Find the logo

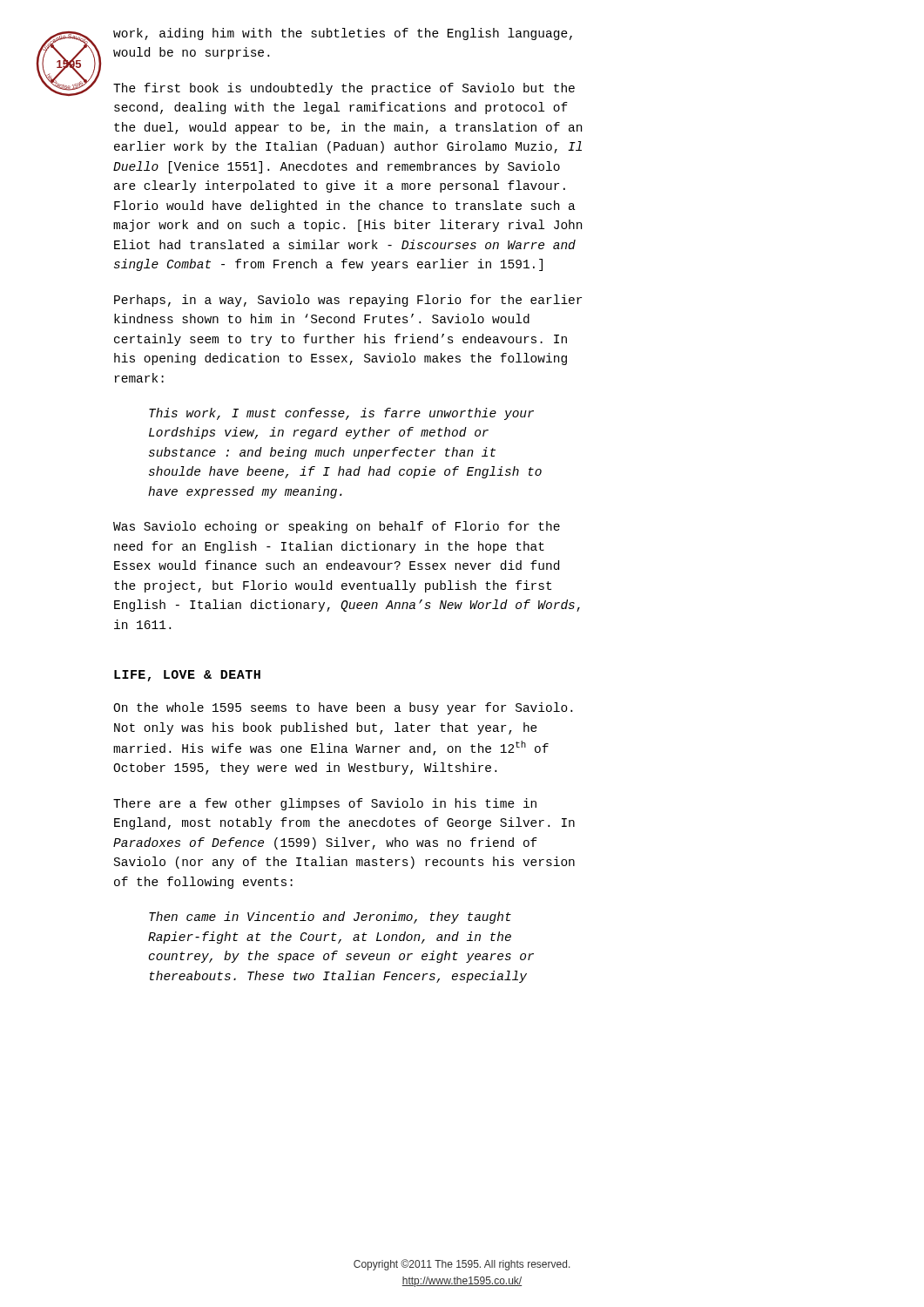click(x=69, y=64)
